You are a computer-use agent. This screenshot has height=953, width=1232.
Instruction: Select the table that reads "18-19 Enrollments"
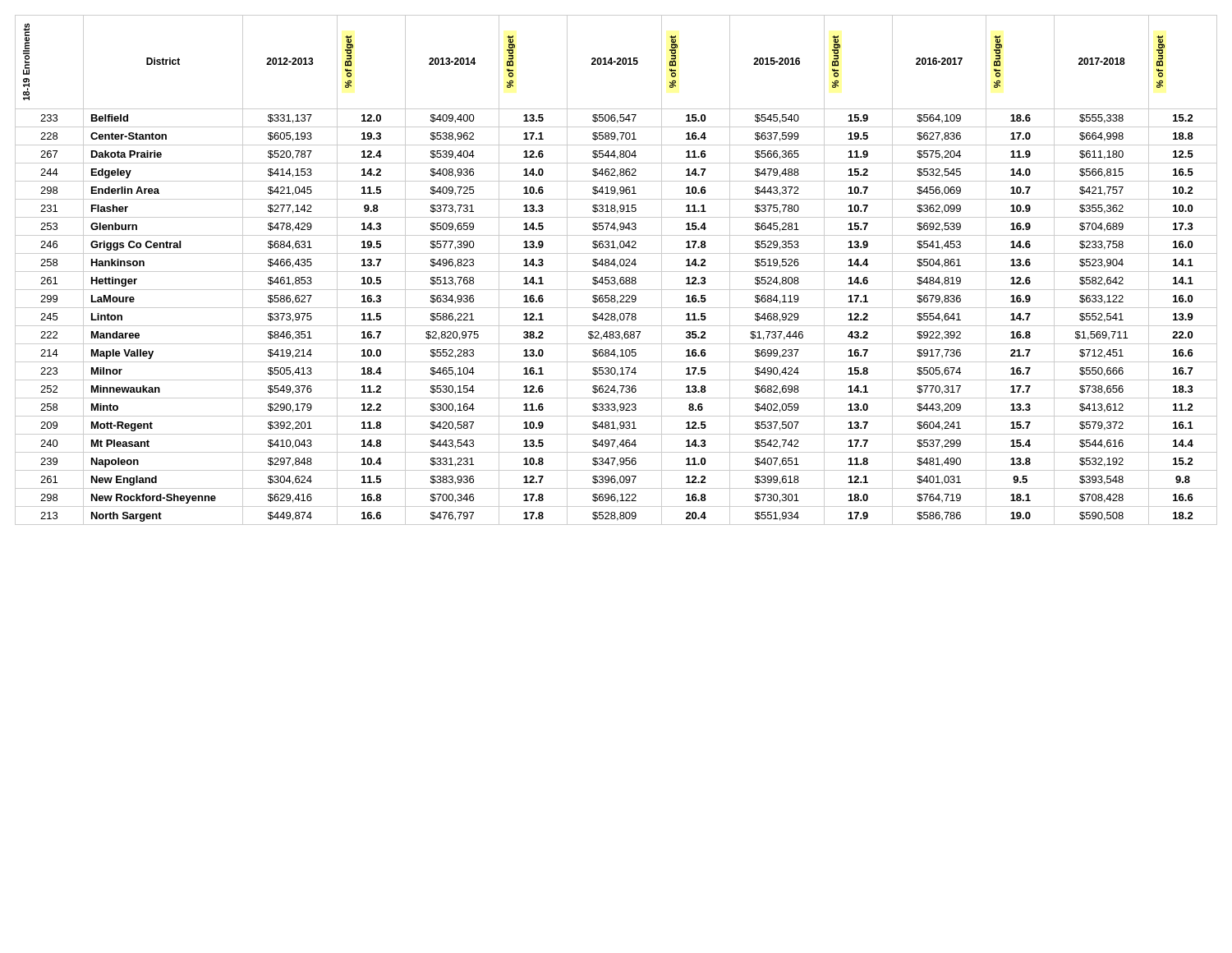(x=616, y=476)
